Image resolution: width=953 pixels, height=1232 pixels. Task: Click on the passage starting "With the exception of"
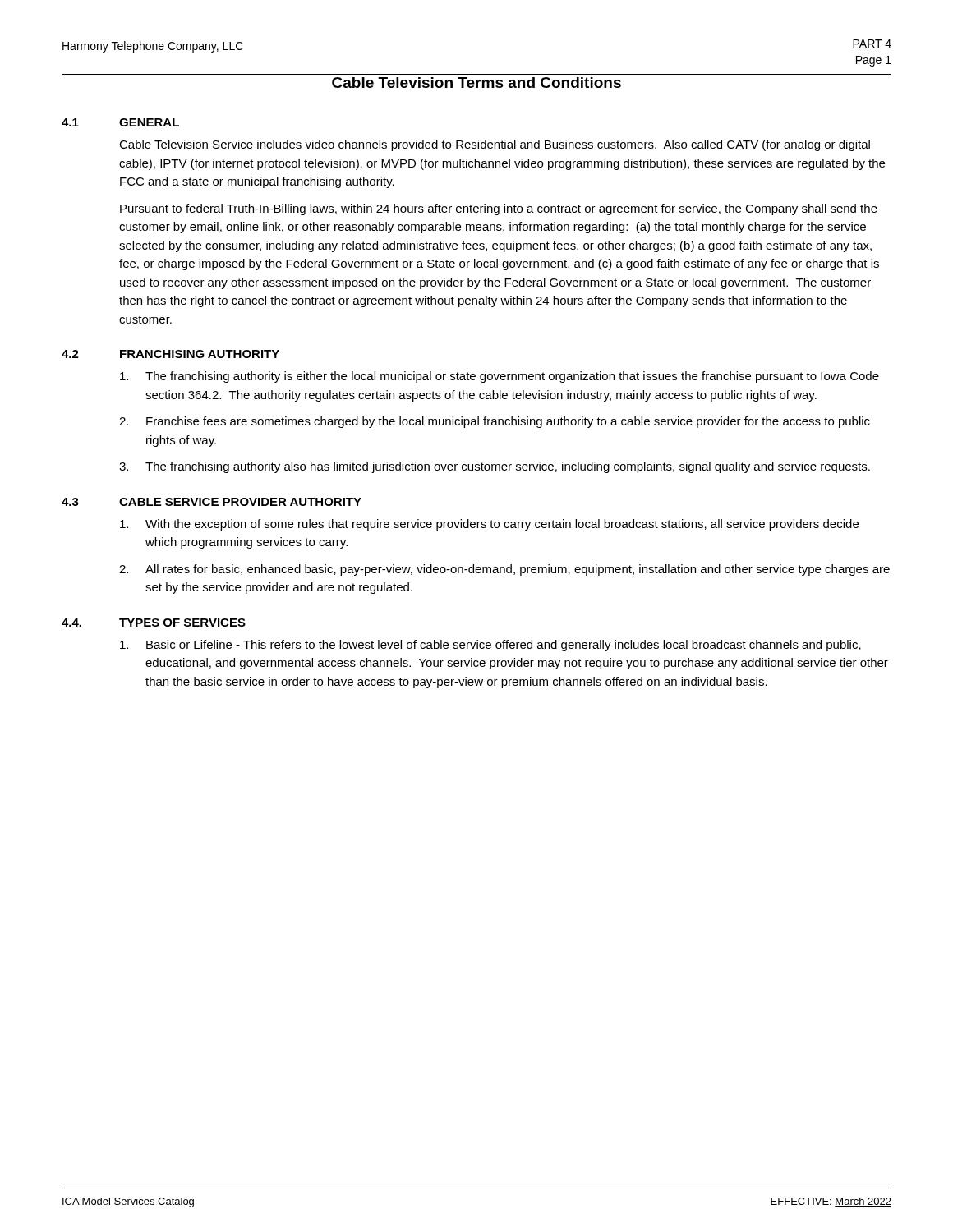pos(505,533)
